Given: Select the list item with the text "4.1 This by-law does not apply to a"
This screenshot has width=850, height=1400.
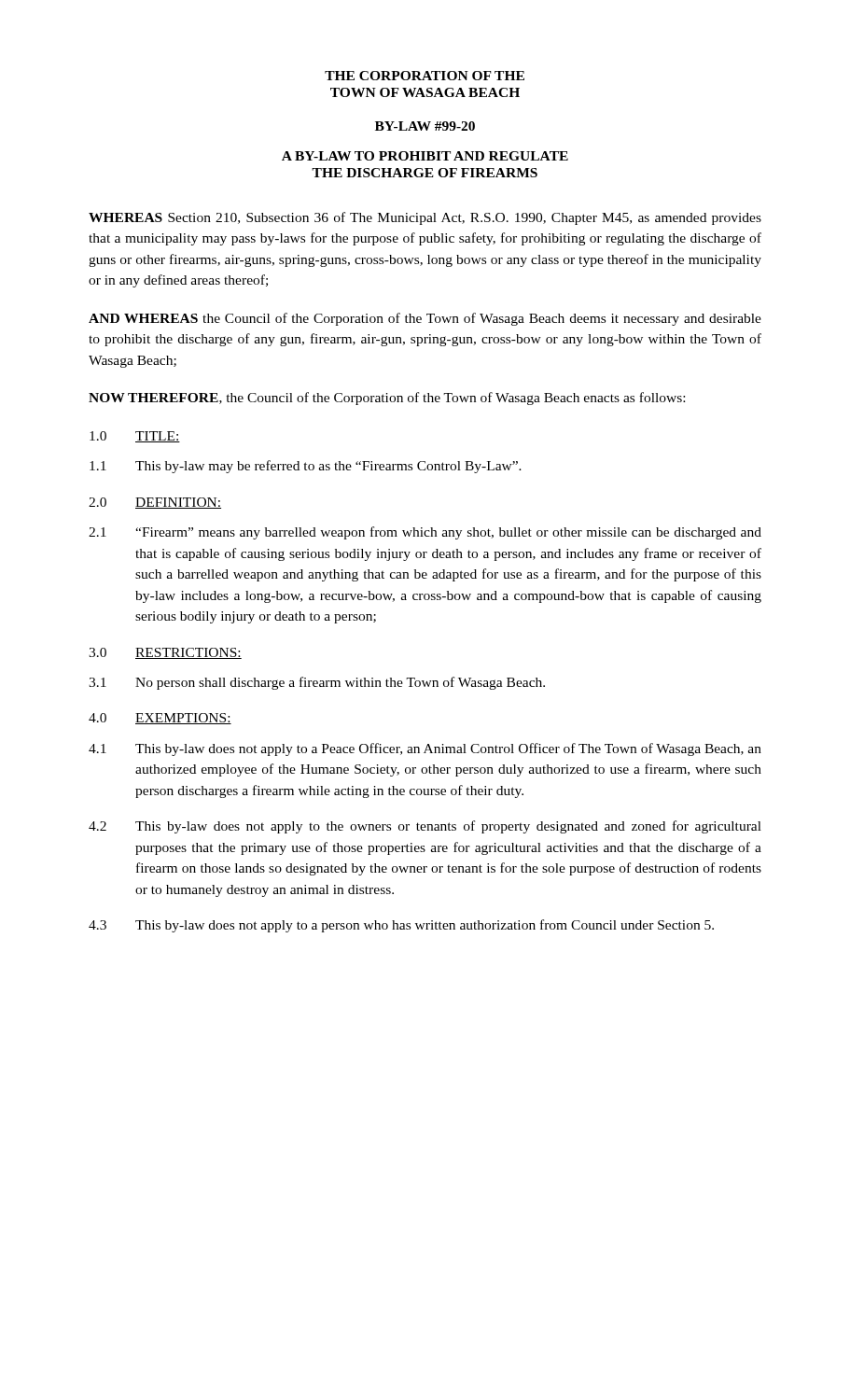Looking at the screenshot, I should [x=425, y=770].
